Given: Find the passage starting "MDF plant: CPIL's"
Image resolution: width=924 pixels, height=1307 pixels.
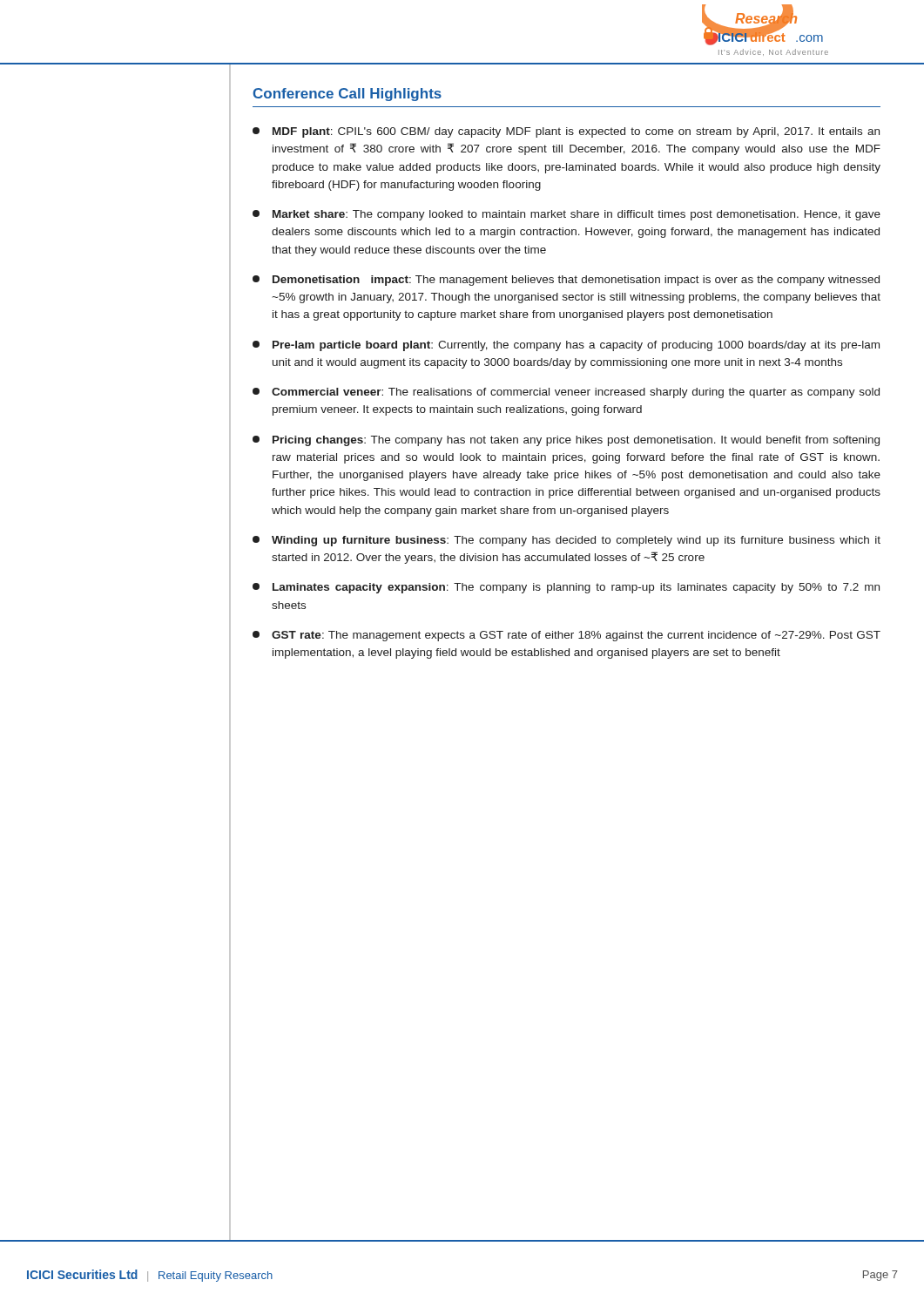Looking at the screenshot, I should point(567,158).
